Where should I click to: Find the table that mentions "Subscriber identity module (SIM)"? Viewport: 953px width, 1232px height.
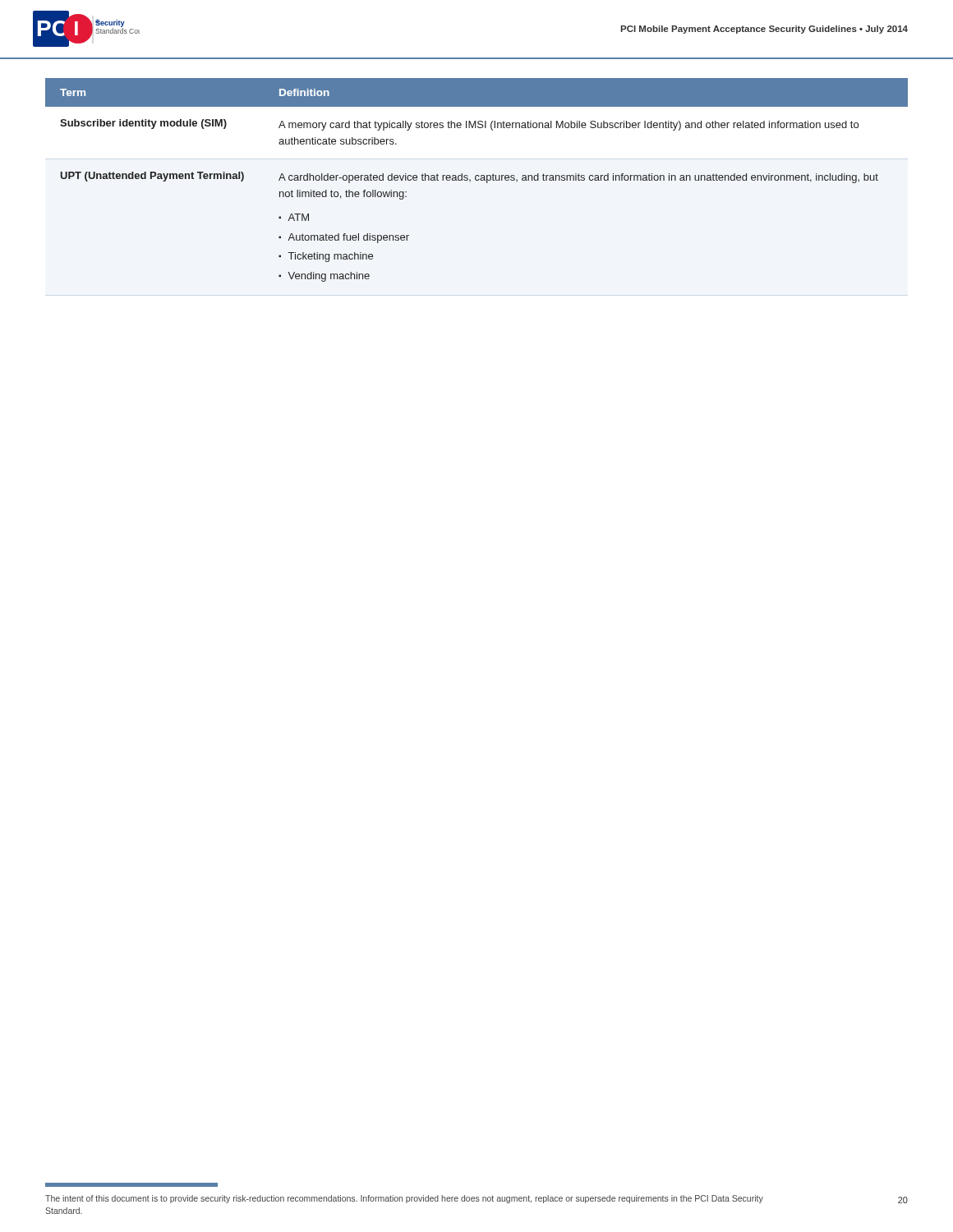click(x=476, y=187)
